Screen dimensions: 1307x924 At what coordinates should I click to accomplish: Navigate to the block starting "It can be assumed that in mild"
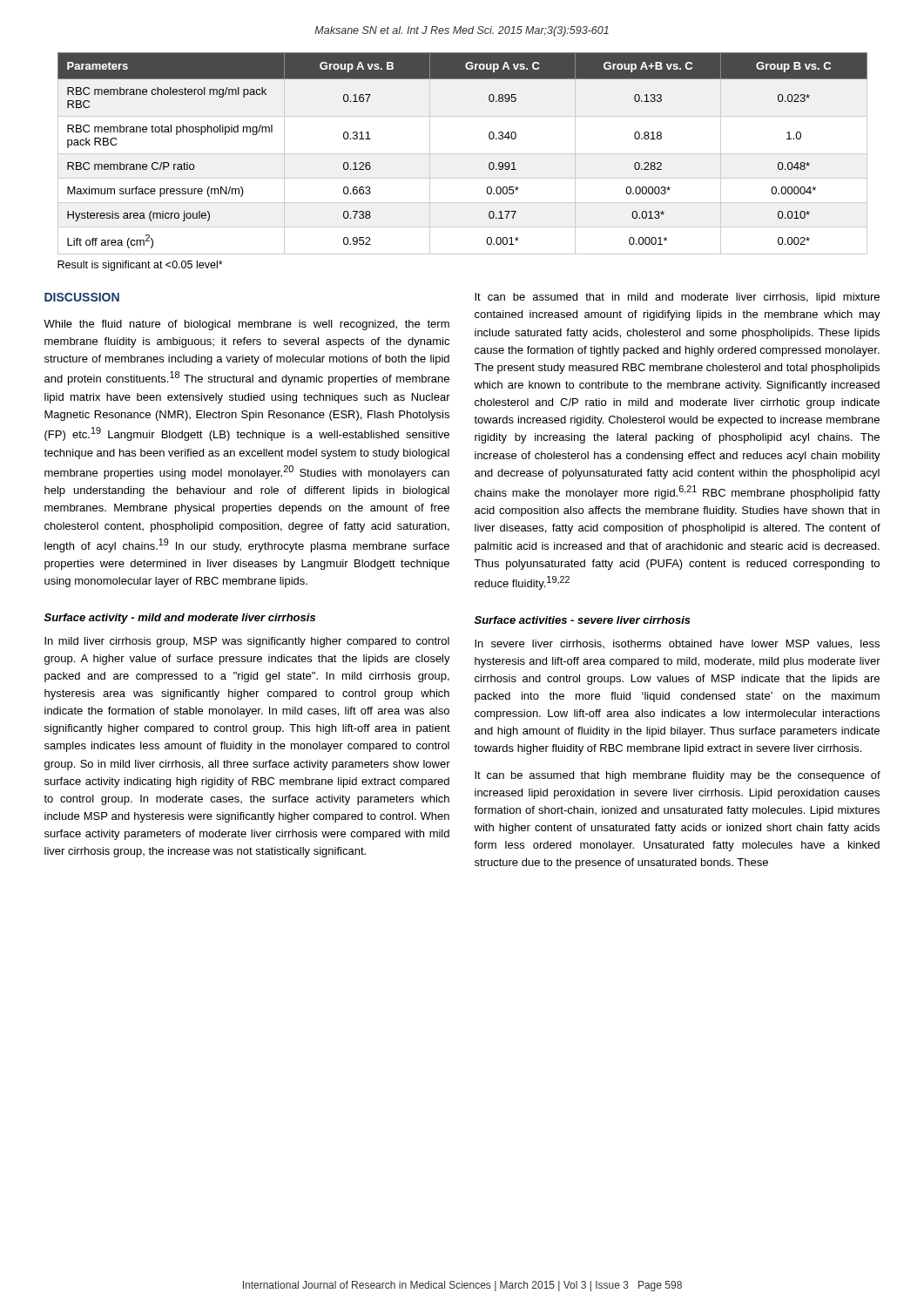[677, 441]
